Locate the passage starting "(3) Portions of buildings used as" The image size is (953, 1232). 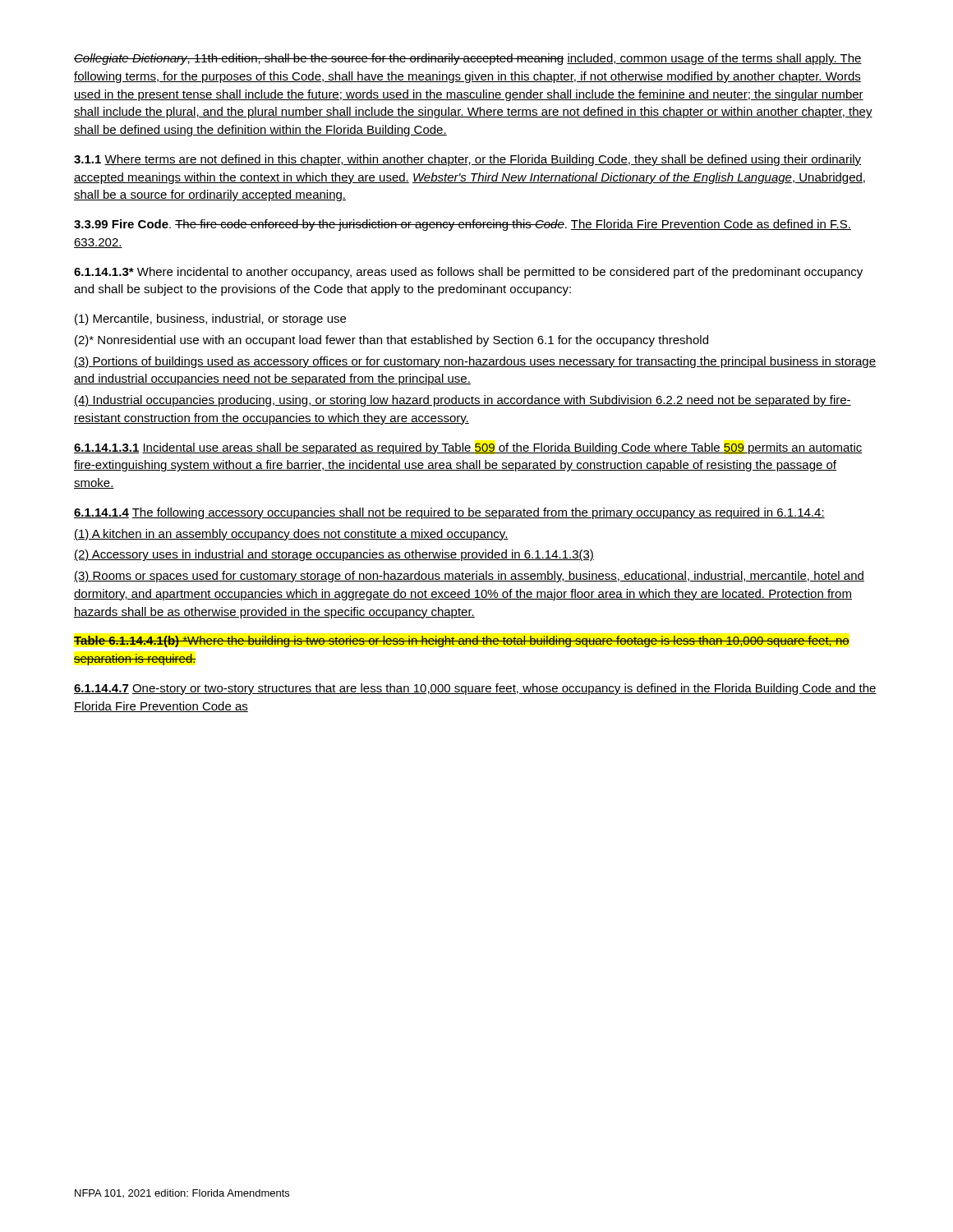click(475, 369)
